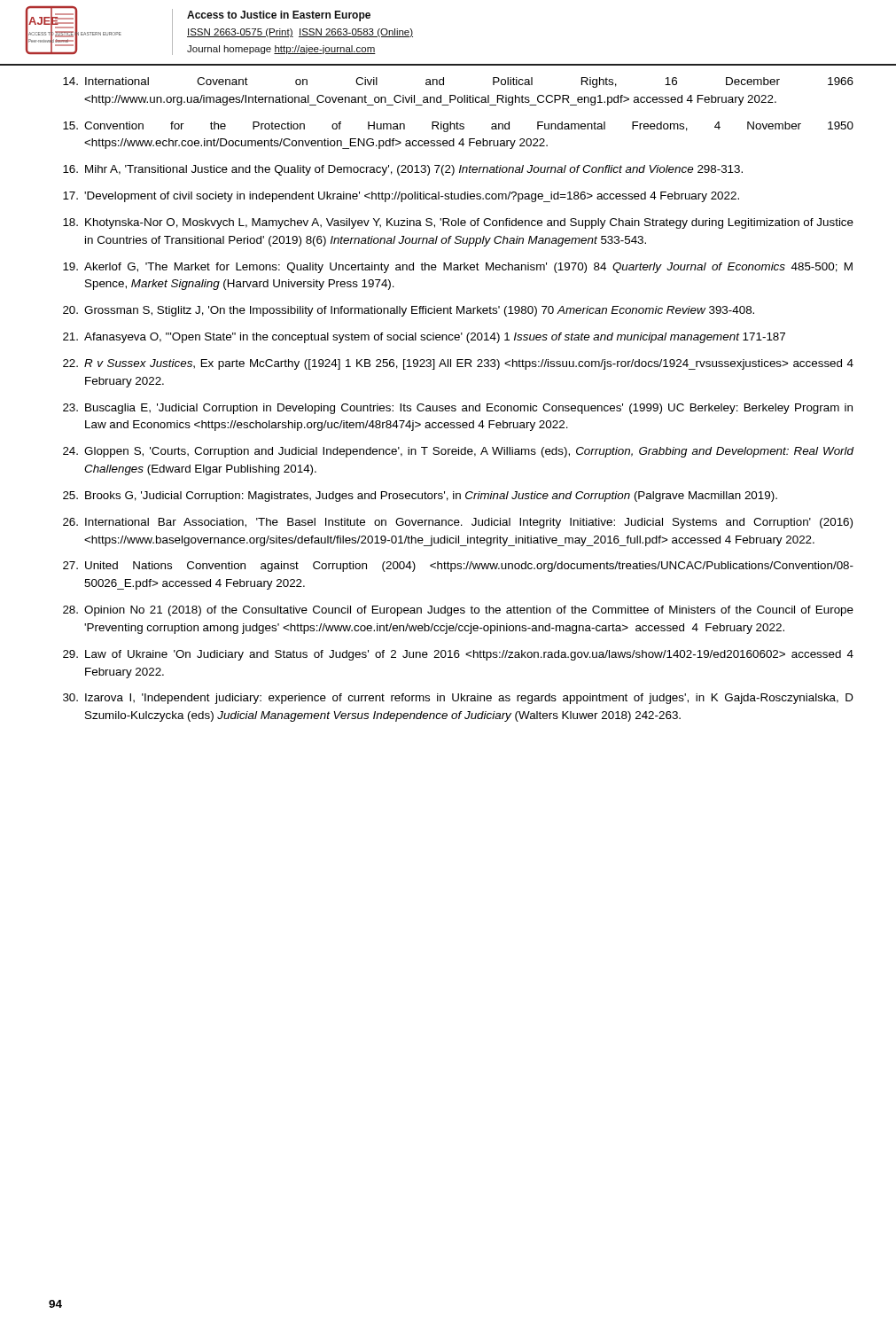Where is the passage that starts "27. United Nations Convention against Corruption (2004)"?
This screenshot has height=1330, width=896.
point(451,575)
